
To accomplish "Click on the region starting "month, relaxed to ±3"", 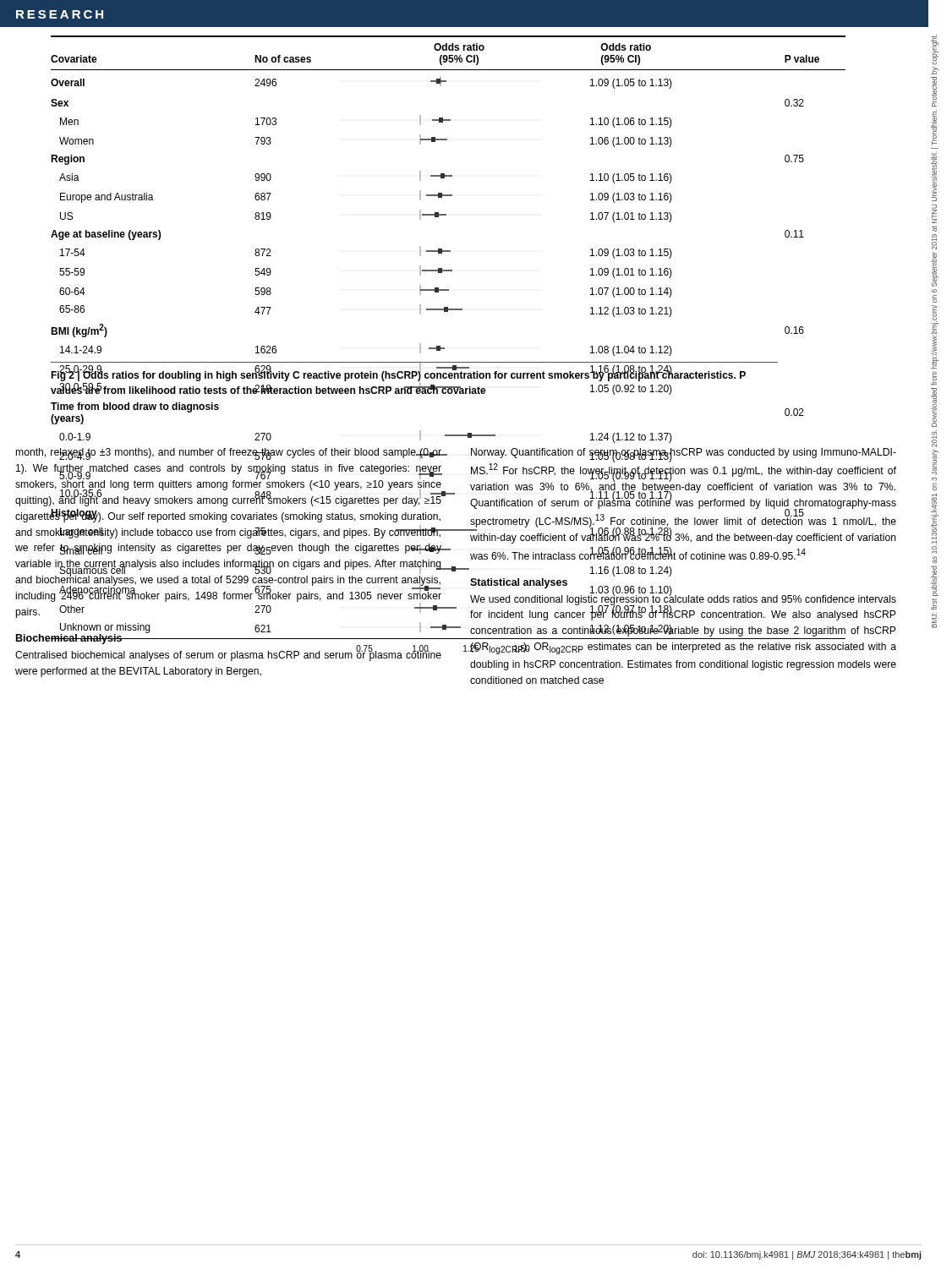I will point(228,532).
